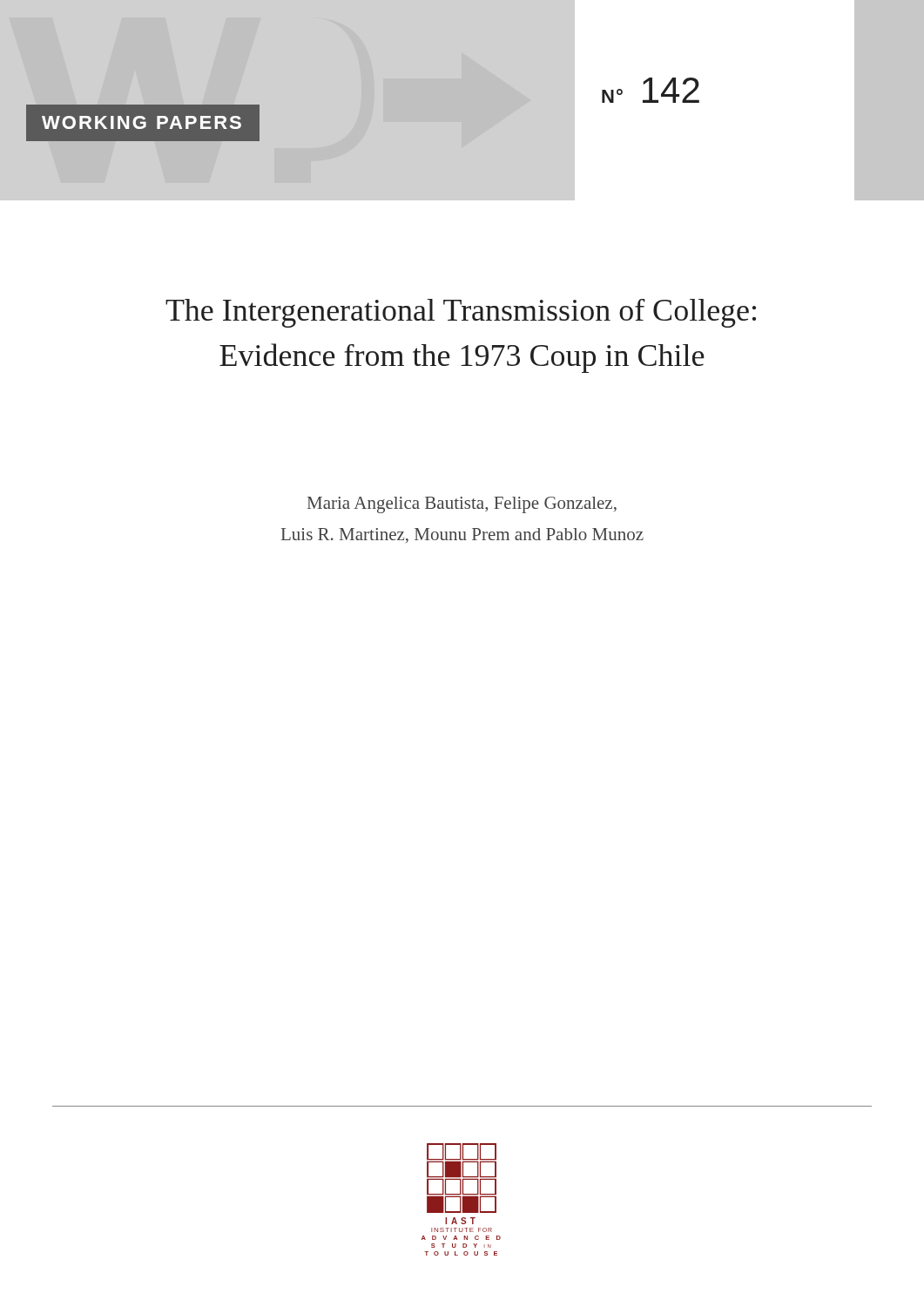Point to the block beginning "Maria Angelica Bautista, Felipe Gonzalez,"
This screenshot has width=924, height=1307.
(x=462, y=518)
